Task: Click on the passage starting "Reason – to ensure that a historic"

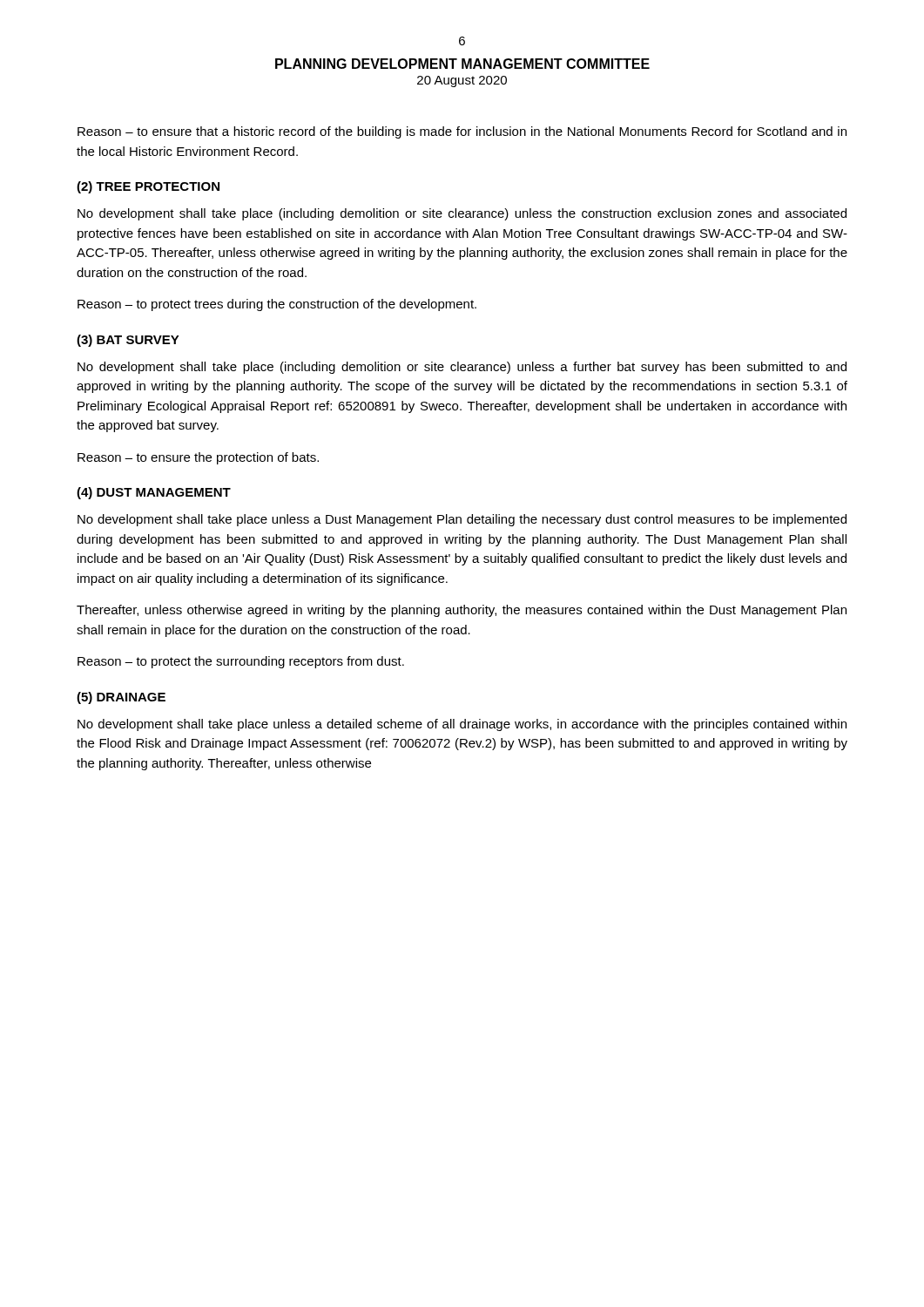Action: 462,141
